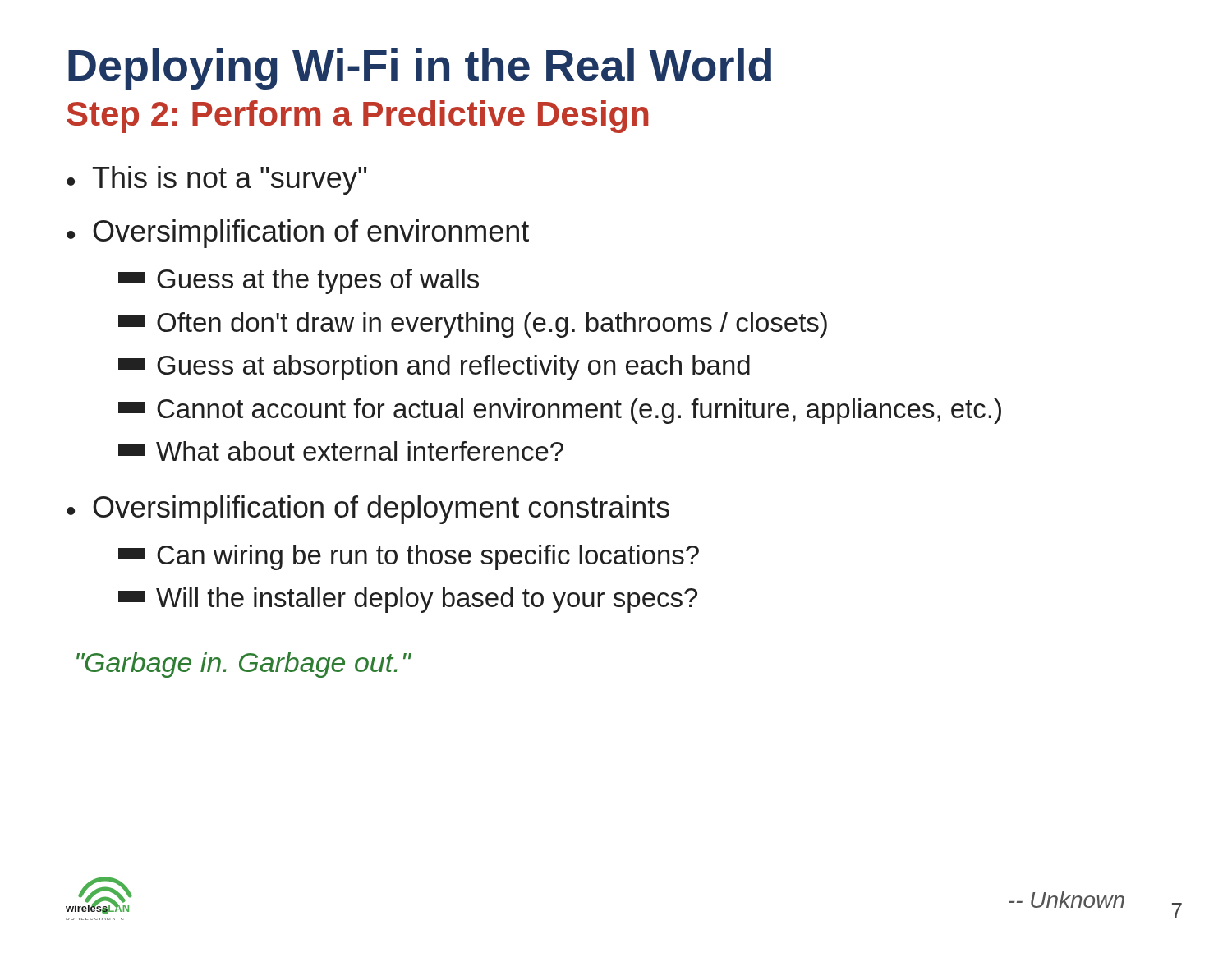Point to the block beginning "Will the installer deploy based to"
Screen dimensions: 953x1232
coord(409,598)
